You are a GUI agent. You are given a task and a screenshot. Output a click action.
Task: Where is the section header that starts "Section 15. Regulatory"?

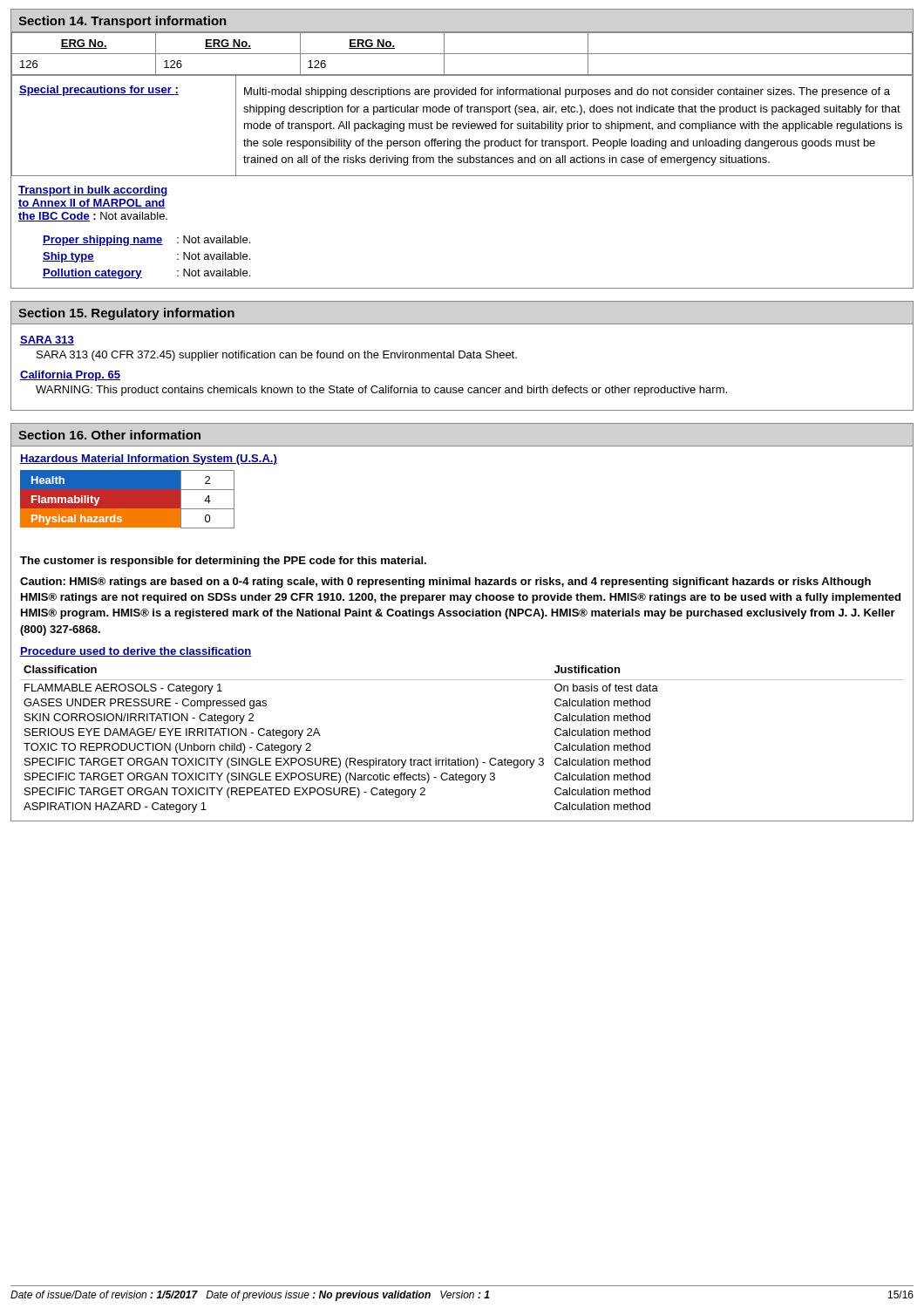click(x=127, y=312)
